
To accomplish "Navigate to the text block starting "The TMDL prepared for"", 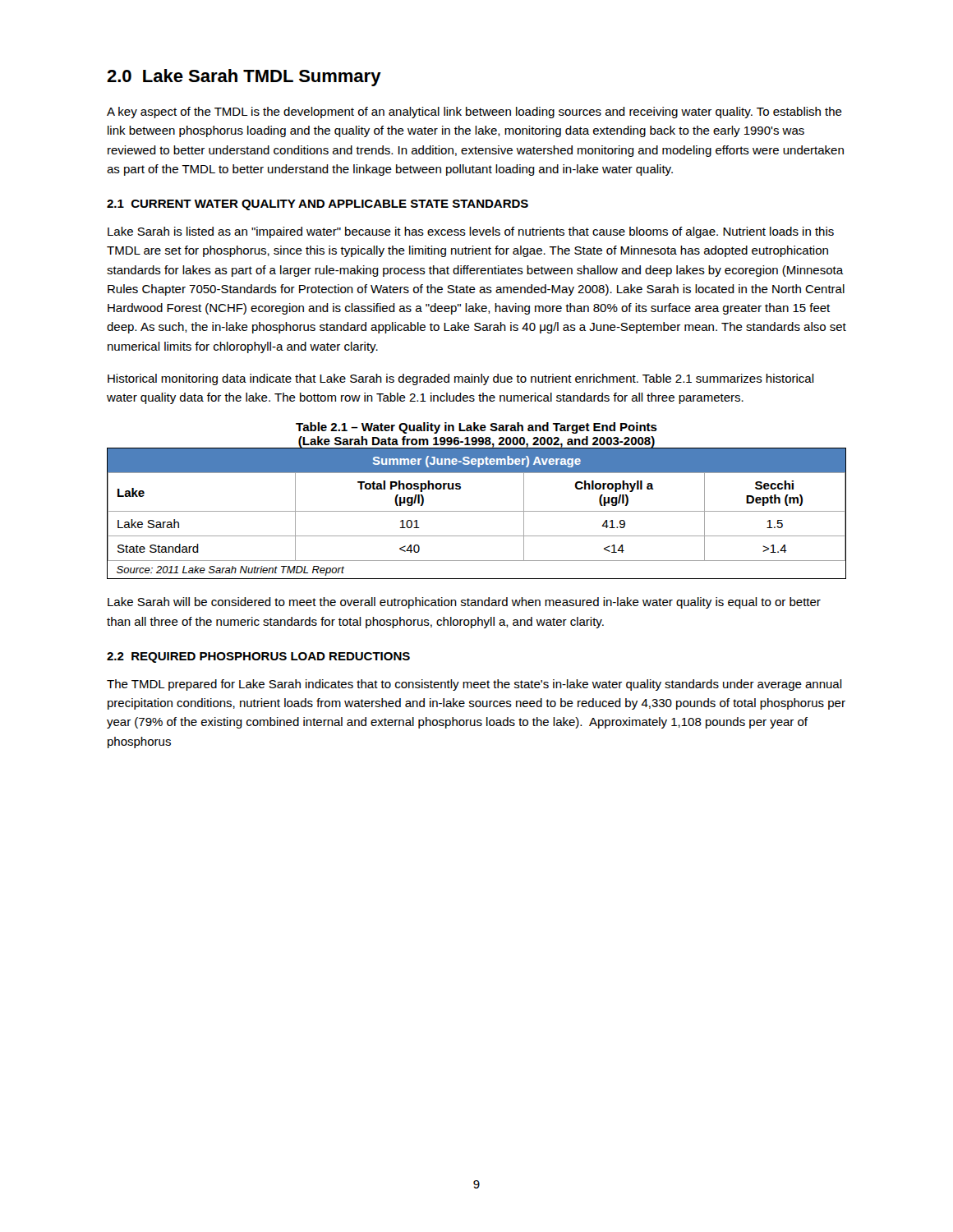I will 476,712.
